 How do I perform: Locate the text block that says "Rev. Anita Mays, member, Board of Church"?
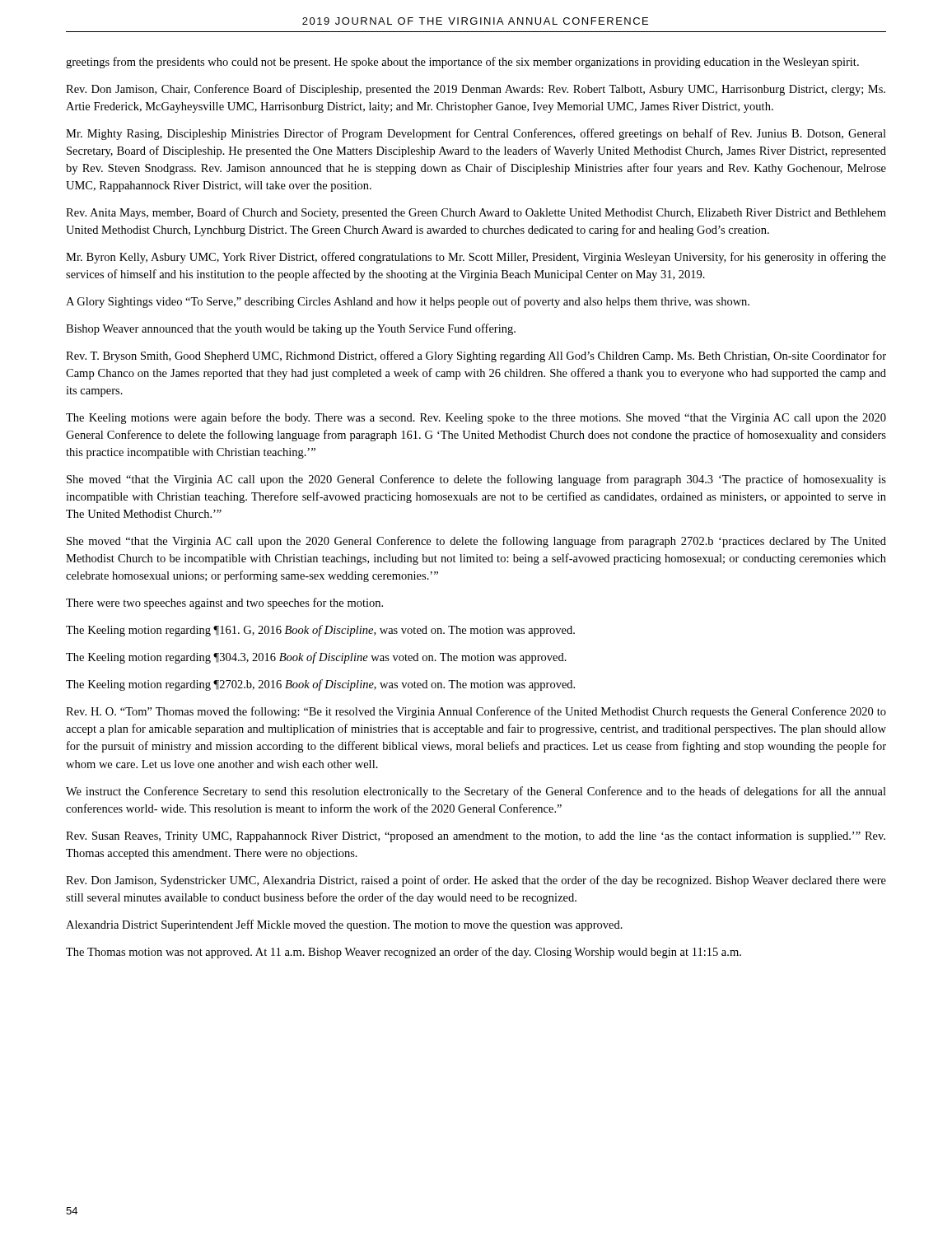[476, 221]
